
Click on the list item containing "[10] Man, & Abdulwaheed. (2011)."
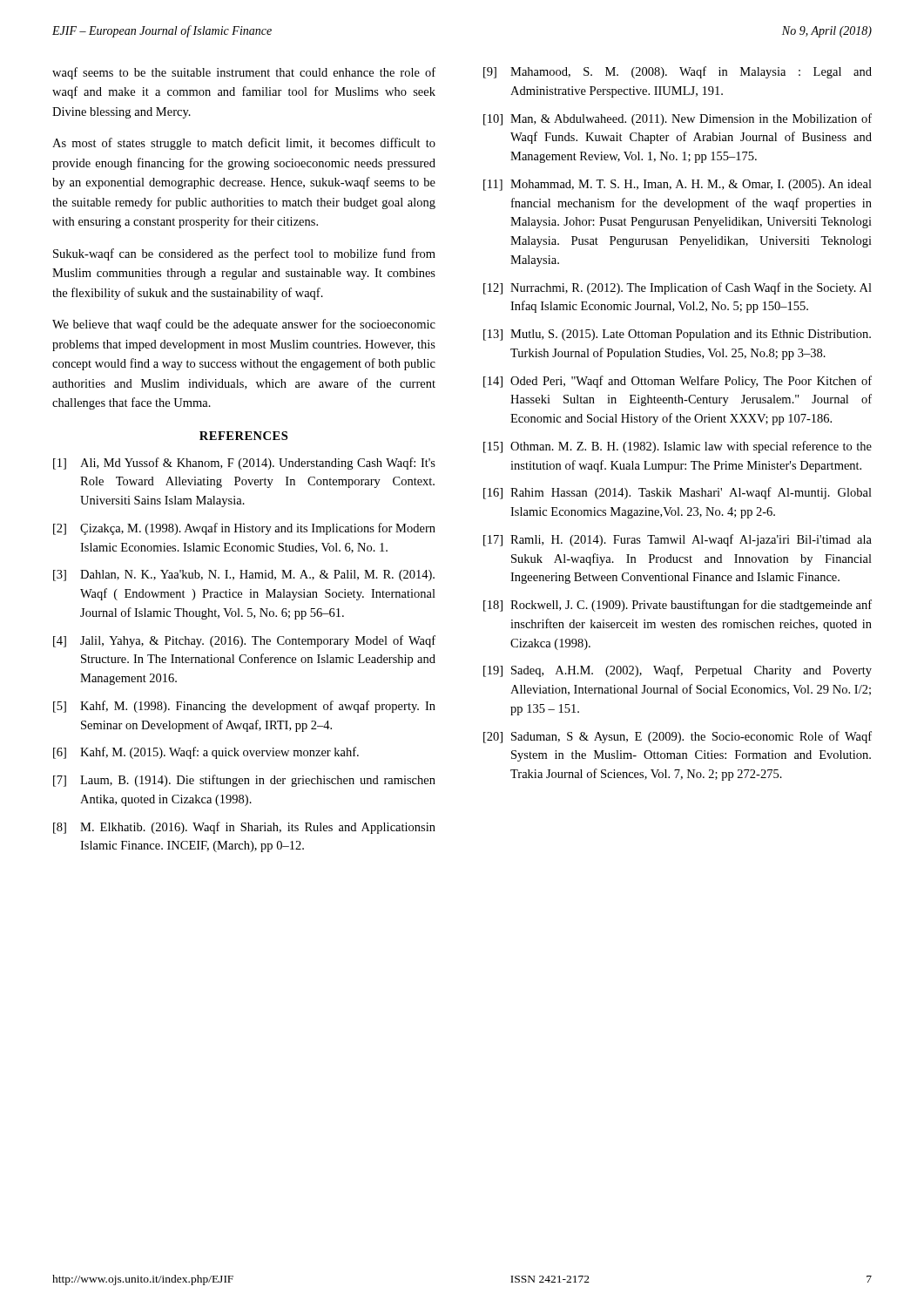click(x=677, y=138)
